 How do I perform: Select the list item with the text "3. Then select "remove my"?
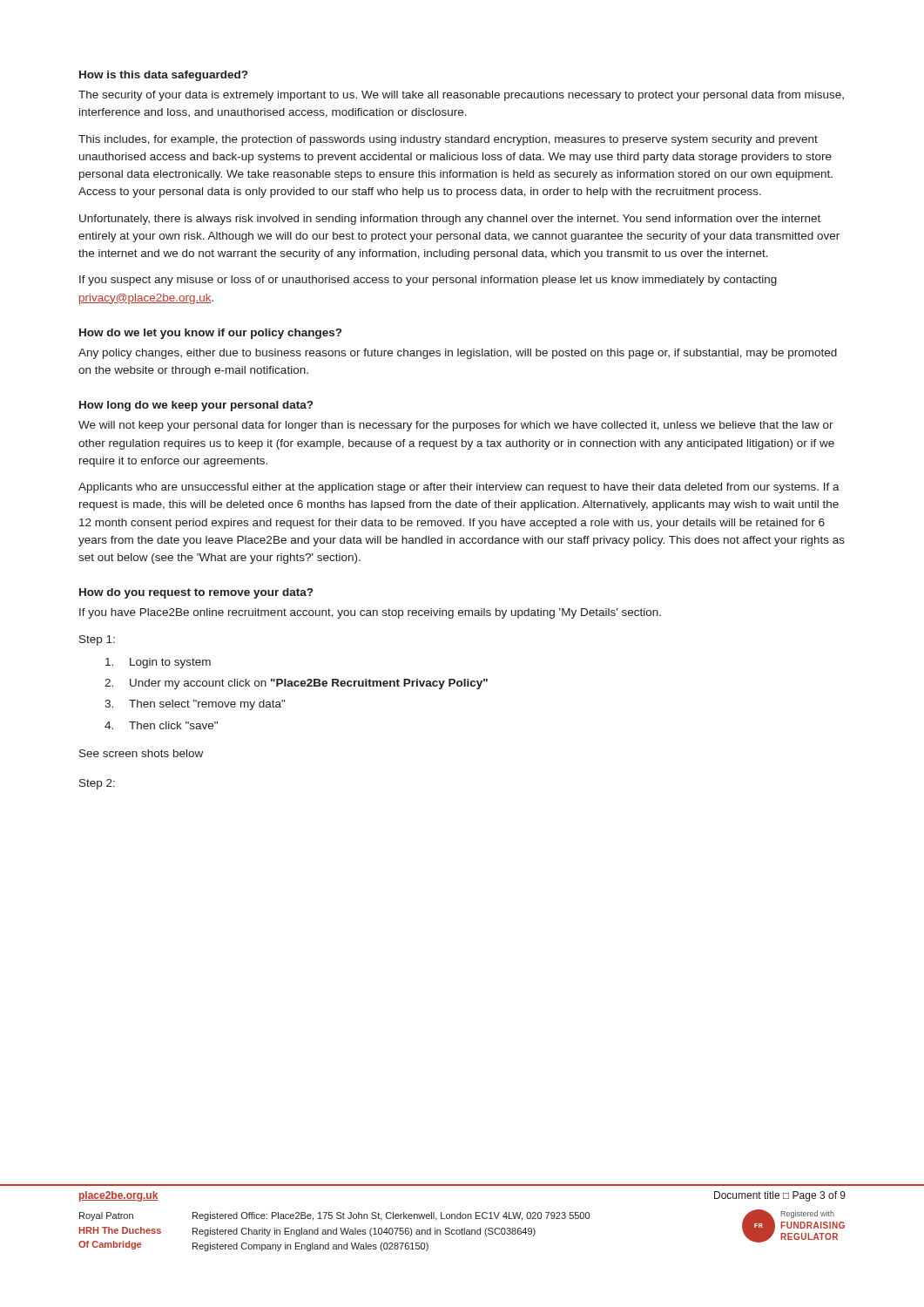click(x=195, y=704)
